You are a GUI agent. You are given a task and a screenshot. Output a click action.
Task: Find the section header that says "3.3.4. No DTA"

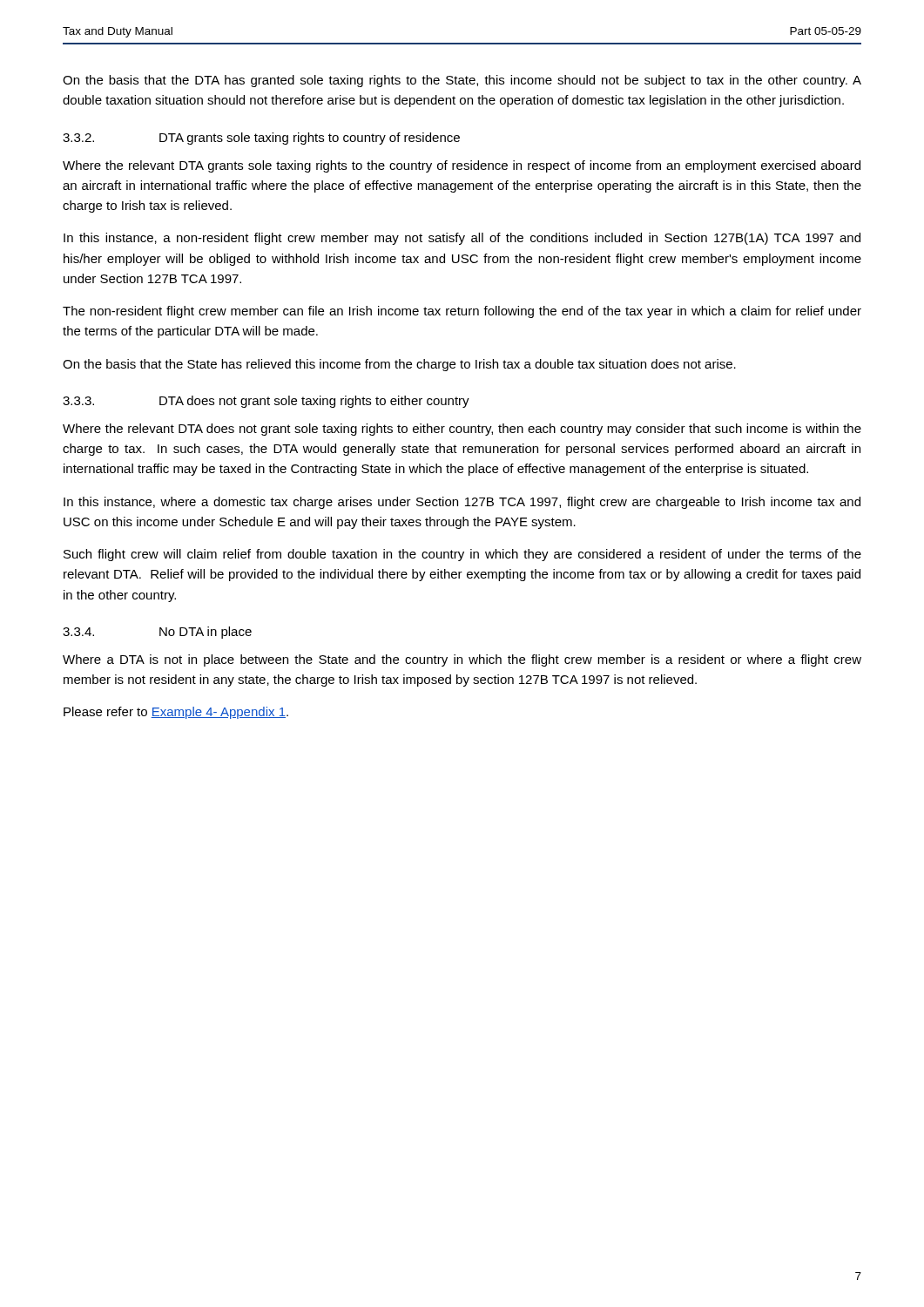point(157,631)
